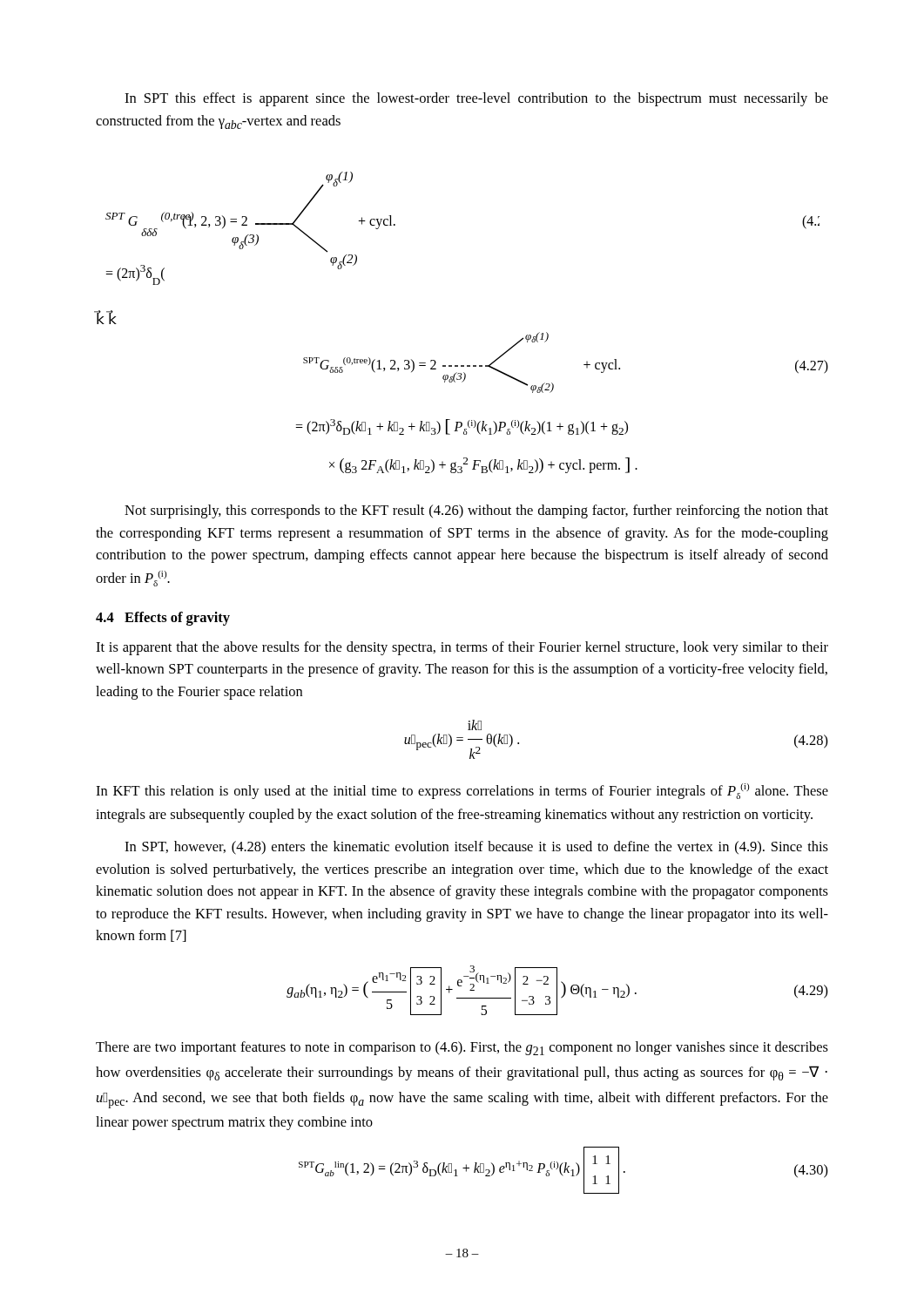
Task: Locate the text starting "4.4 Effects of gravity"
Action: tap(163, 617)
